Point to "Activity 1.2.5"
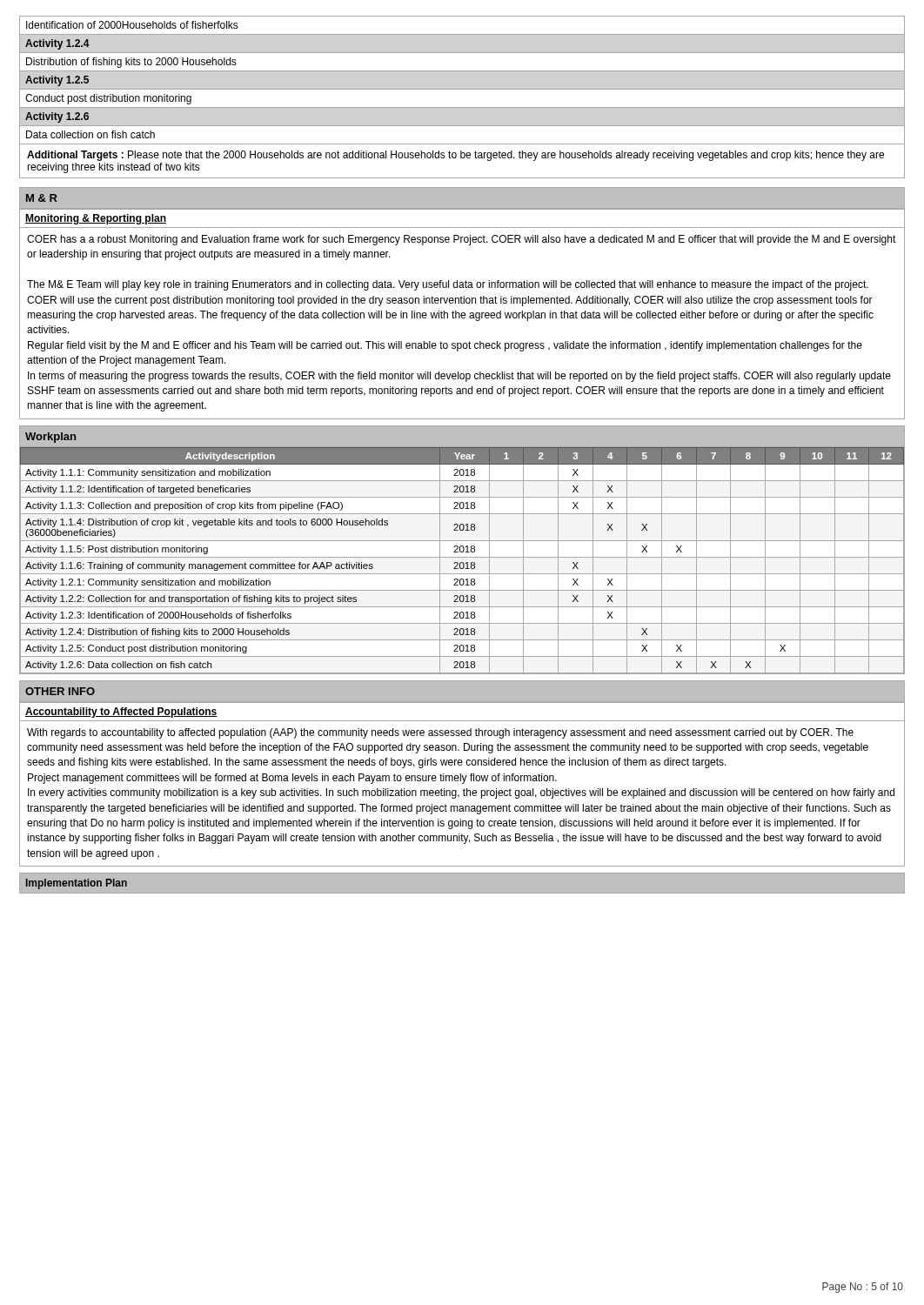Screen dimensions: 1305x924 57,80
